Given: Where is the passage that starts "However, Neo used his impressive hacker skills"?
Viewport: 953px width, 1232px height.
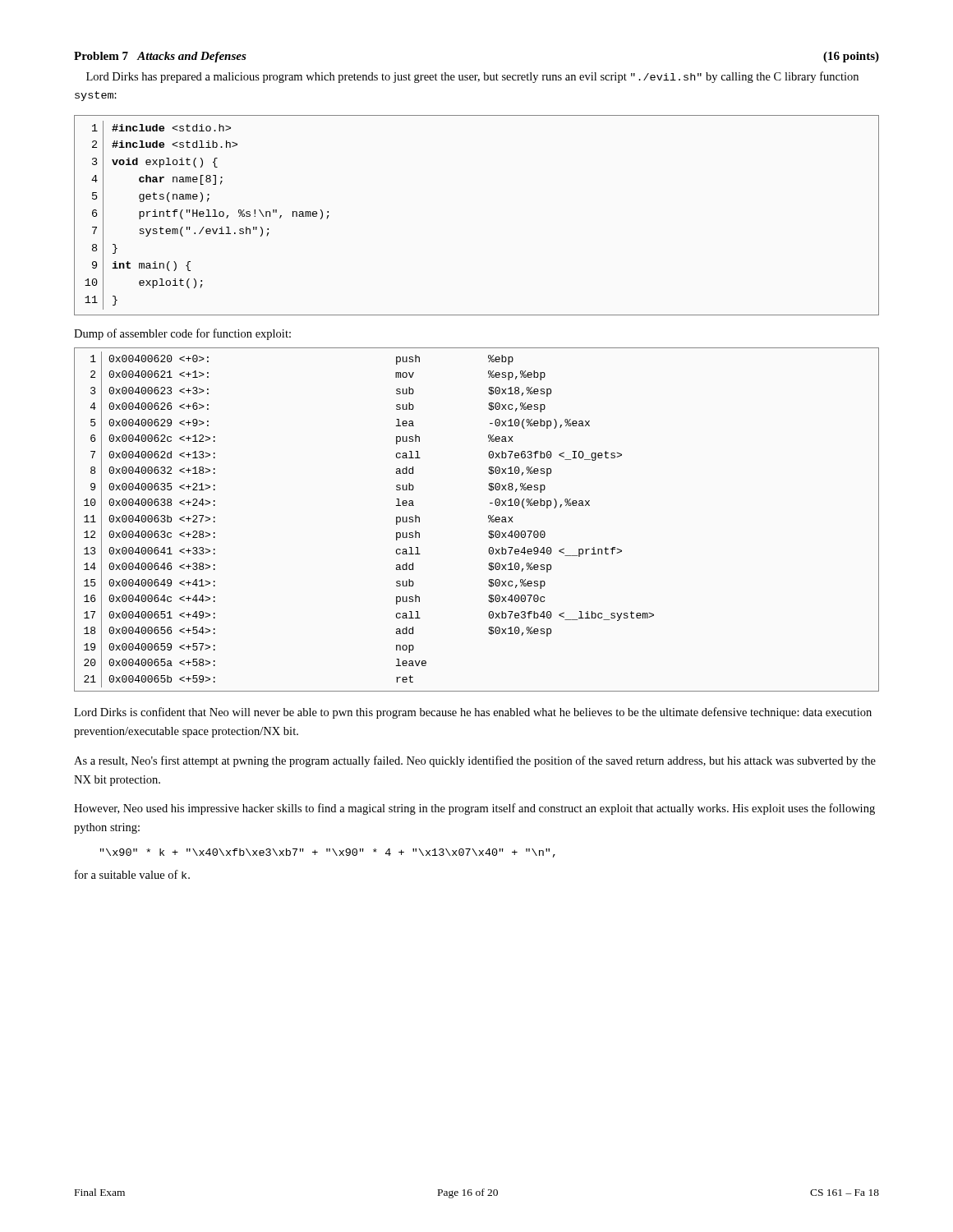Looking at the screenshot, I should [x=474, y=818].
